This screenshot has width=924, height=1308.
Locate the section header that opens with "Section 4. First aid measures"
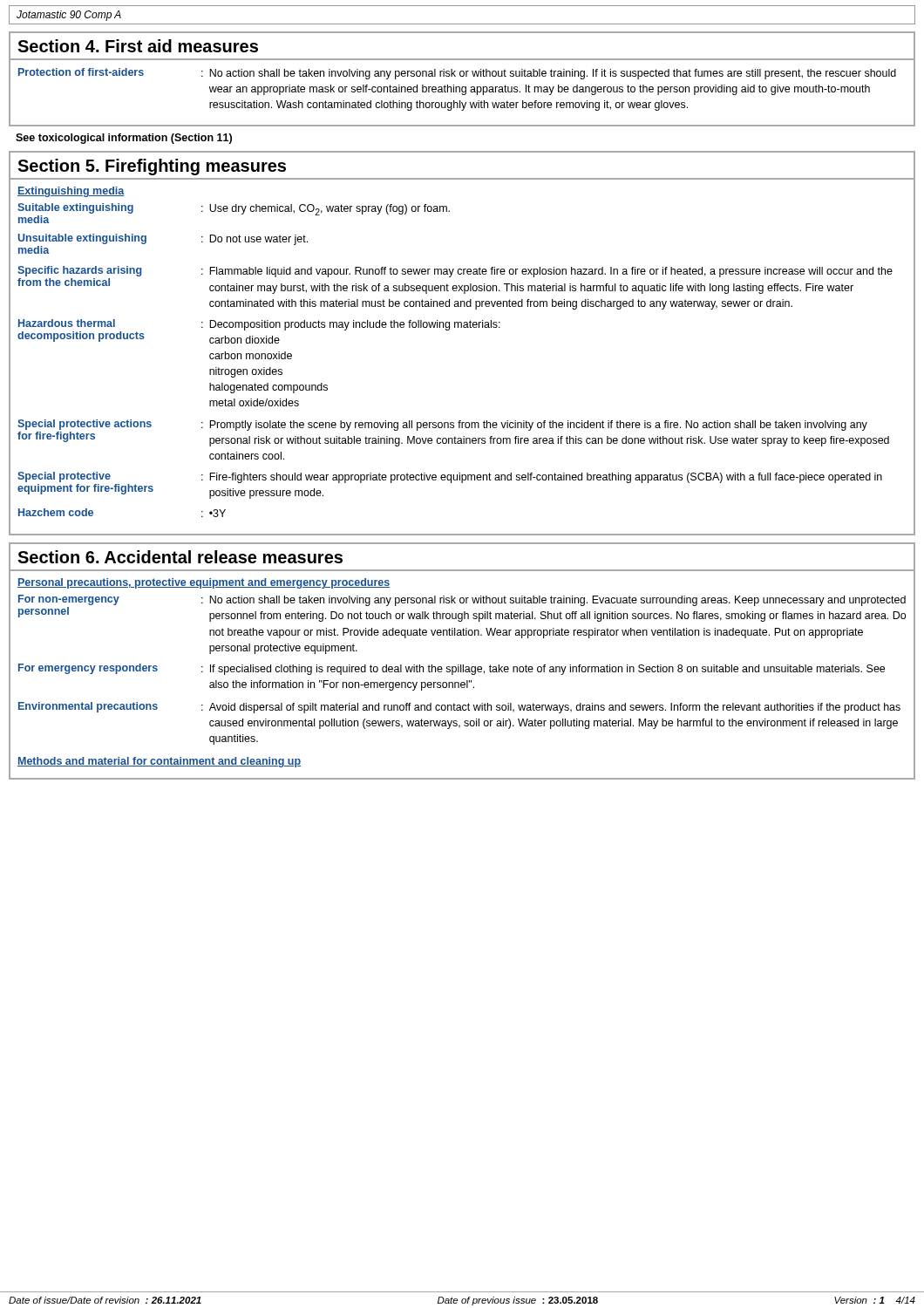462,73
